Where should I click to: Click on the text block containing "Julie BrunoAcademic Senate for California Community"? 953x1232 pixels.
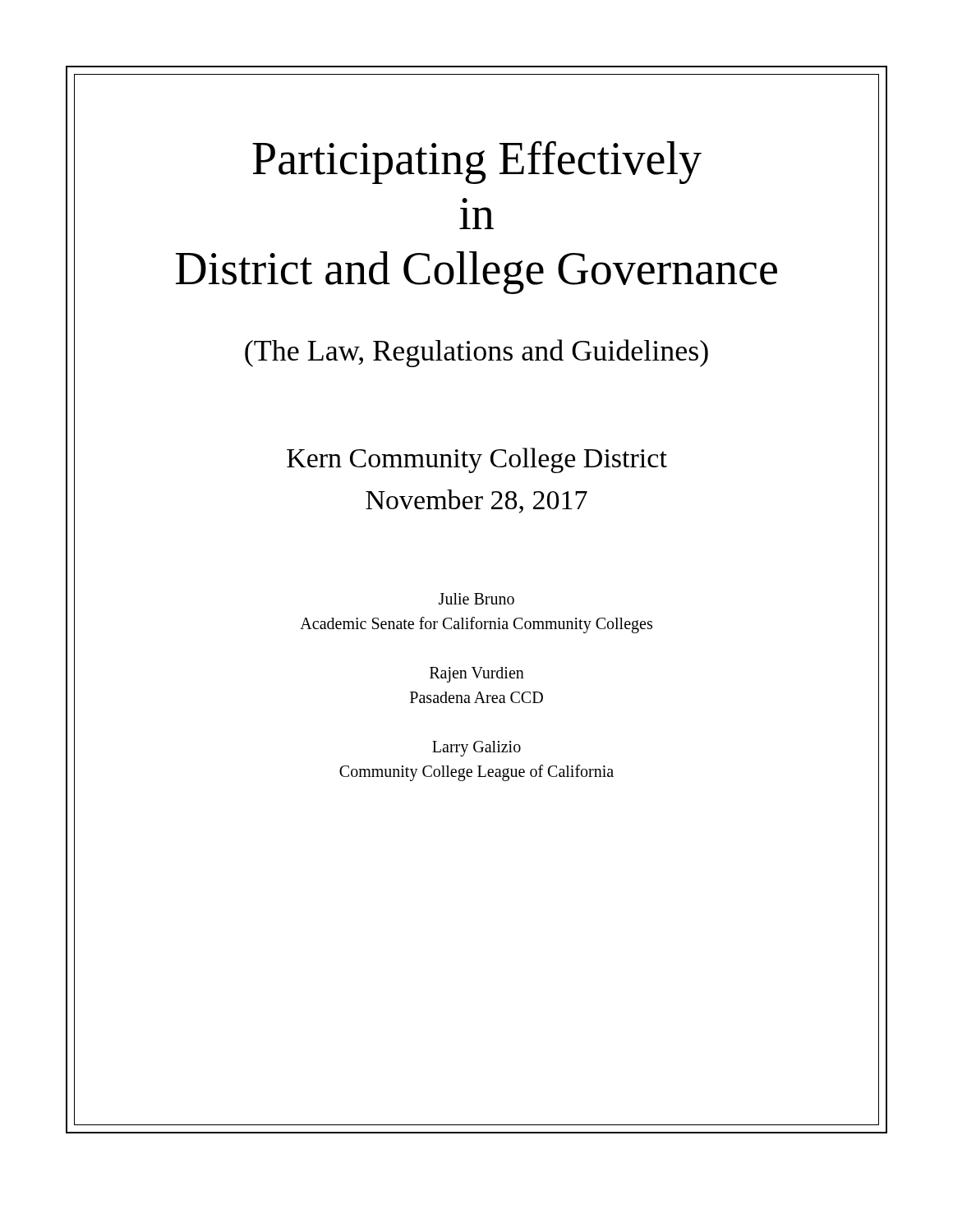[x=476, y=611]
